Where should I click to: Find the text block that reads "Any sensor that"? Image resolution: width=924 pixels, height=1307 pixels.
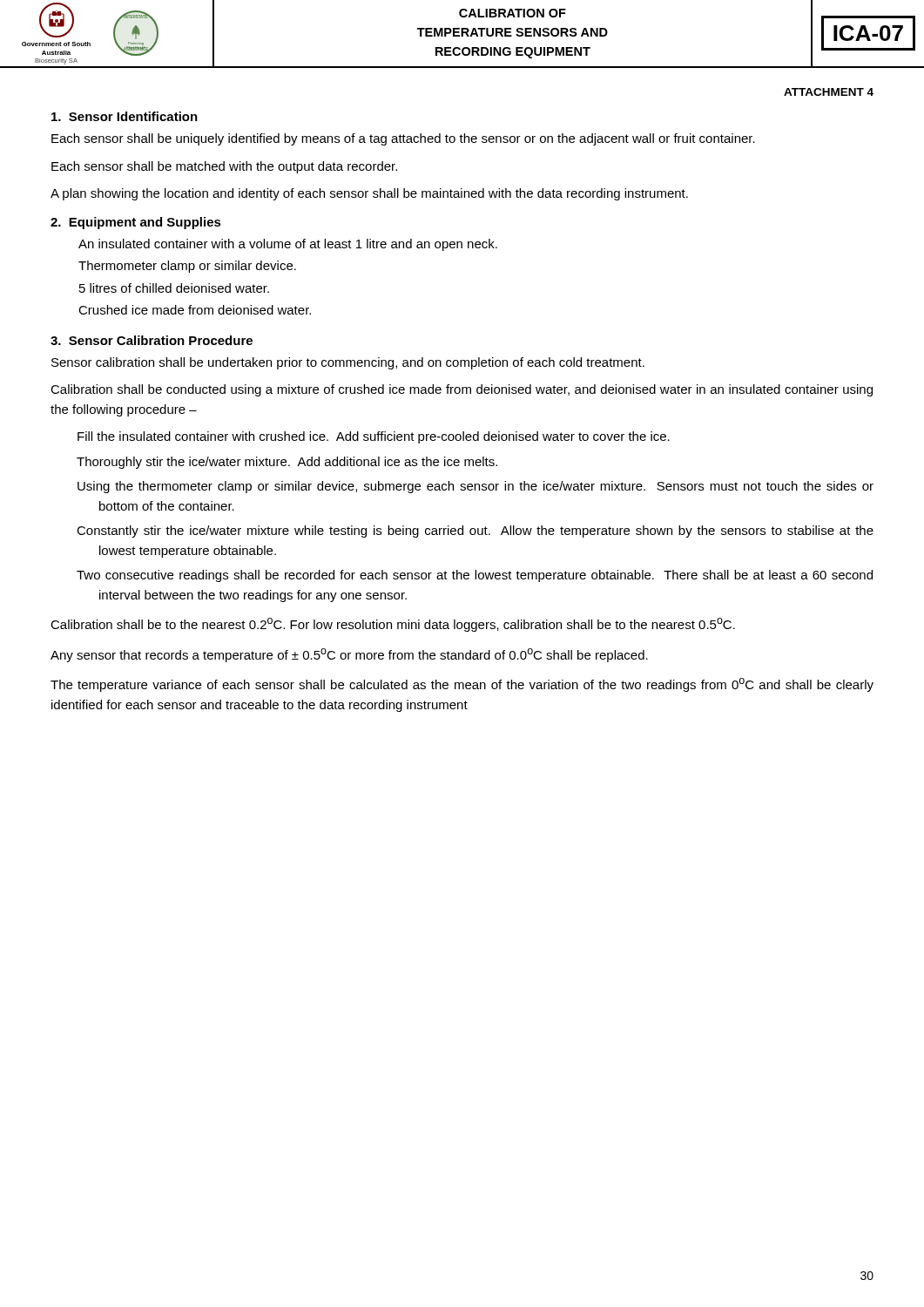(350, 653)
